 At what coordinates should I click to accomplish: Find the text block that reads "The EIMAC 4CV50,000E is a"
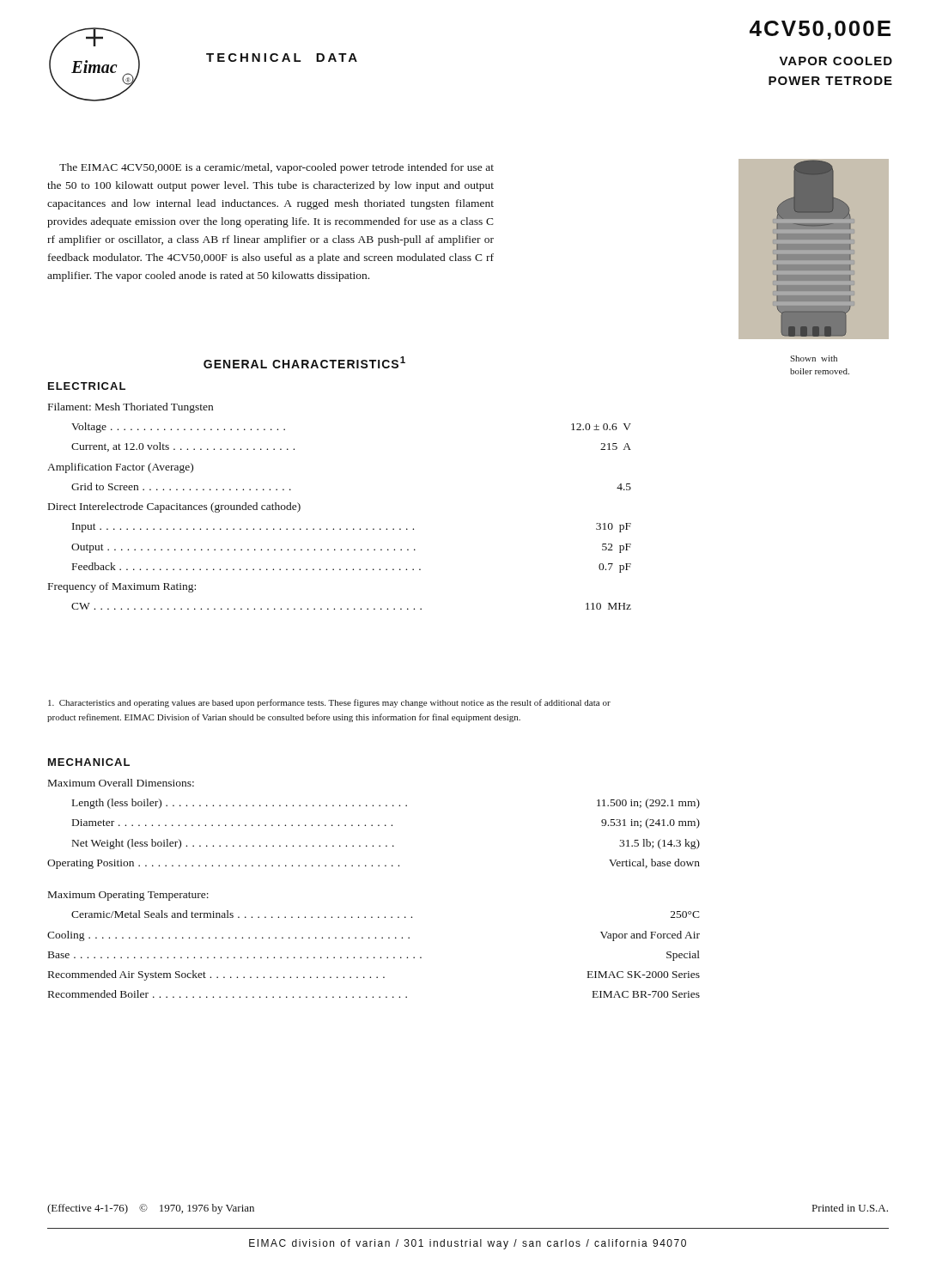(x=271, y=221)
